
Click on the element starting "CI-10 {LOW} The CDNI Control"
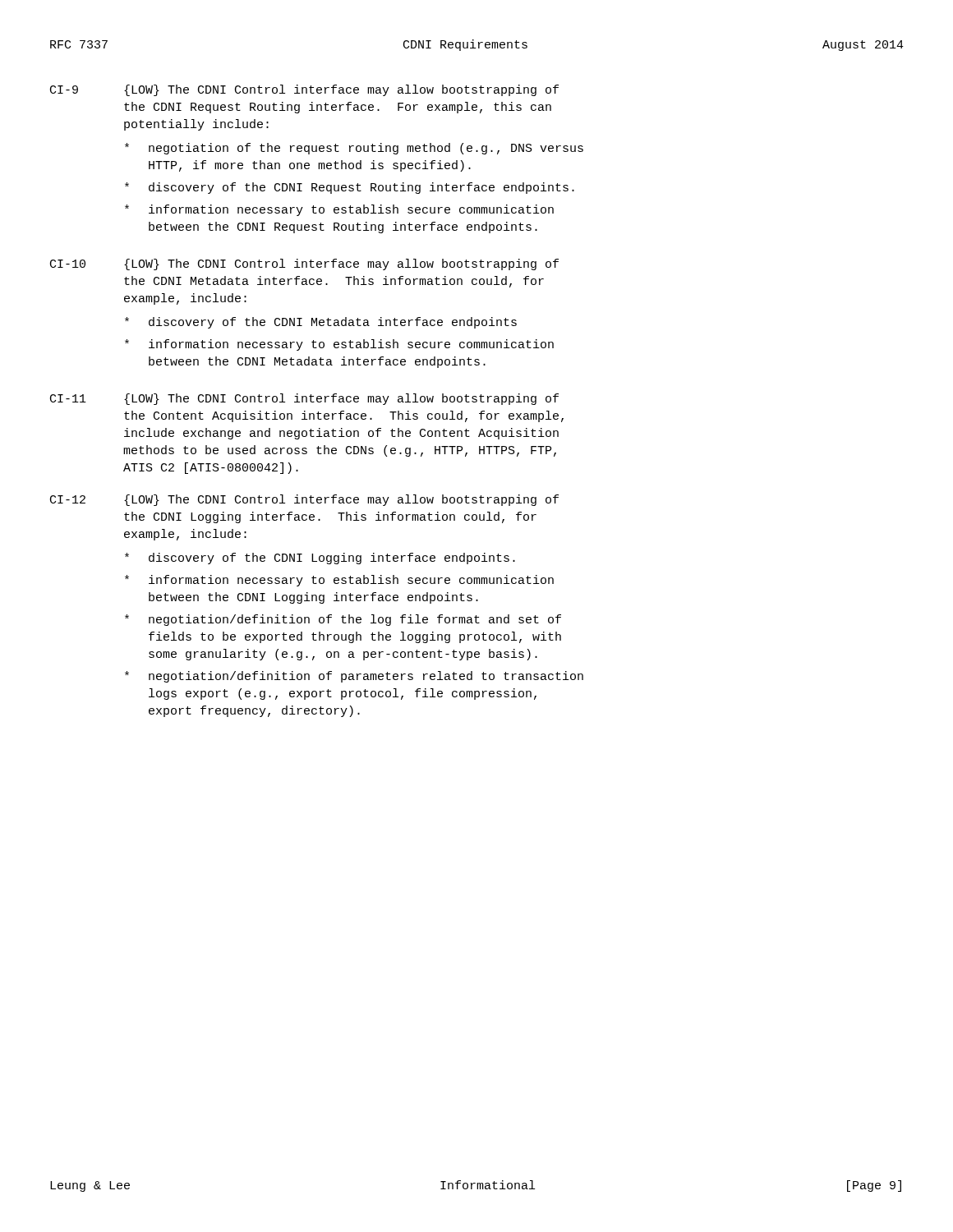476,316
